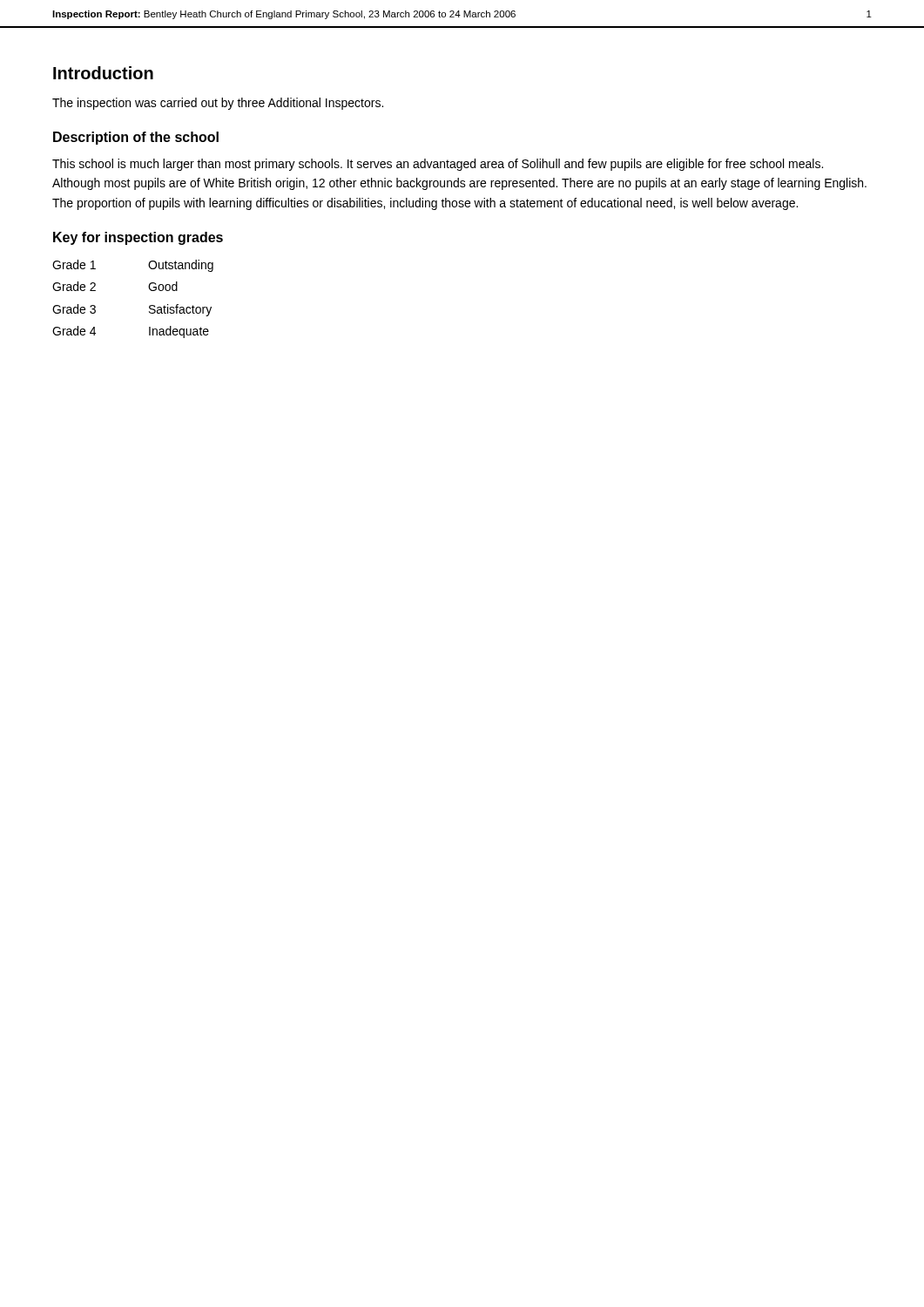The height and width of the screenshot is (1307, 924).
Task: Find the block starting "Grade 3Satisfactory"
Action: click(70, 310)
